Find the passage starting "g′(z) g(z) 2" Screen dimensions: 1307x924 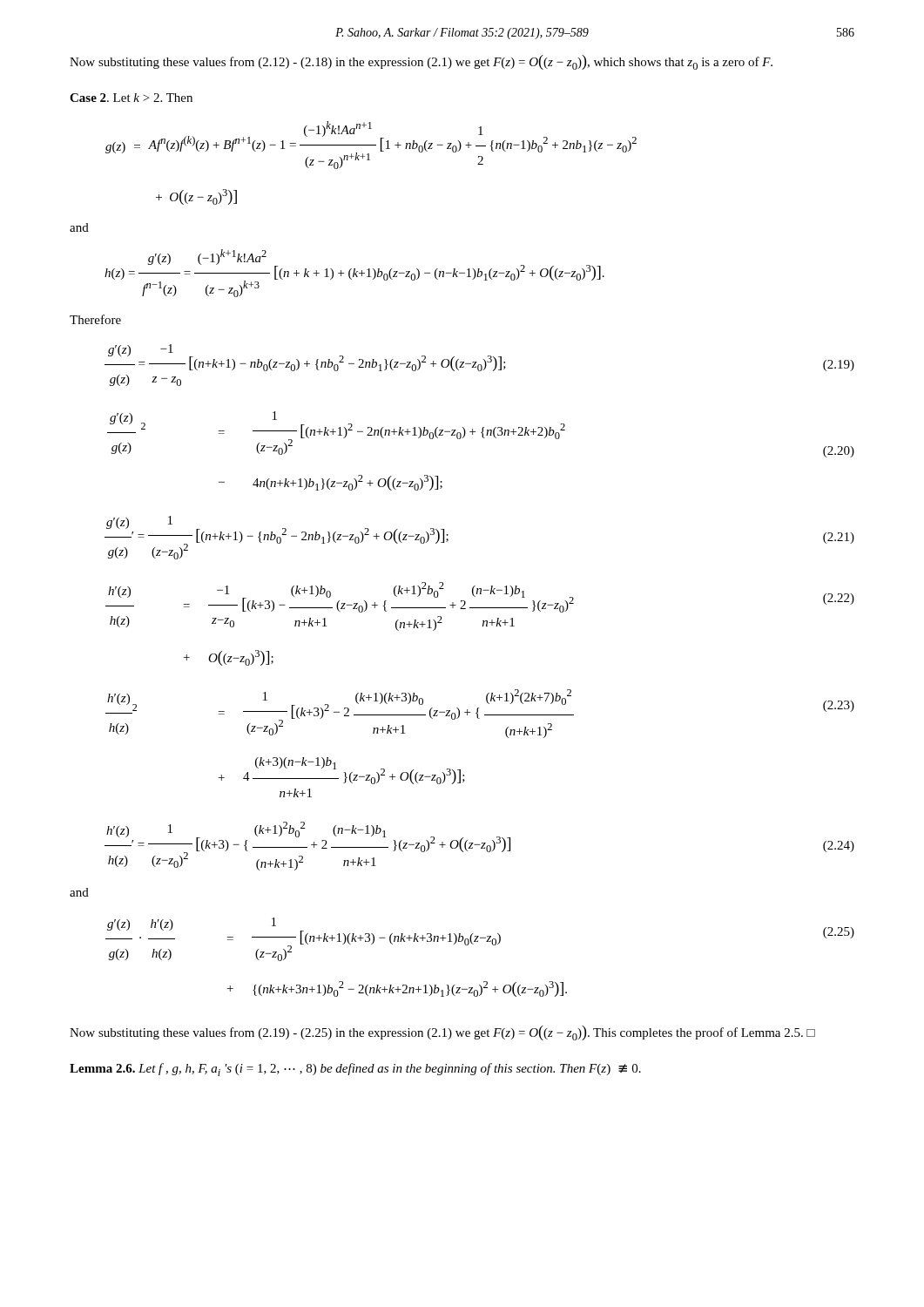click(479, 451)
